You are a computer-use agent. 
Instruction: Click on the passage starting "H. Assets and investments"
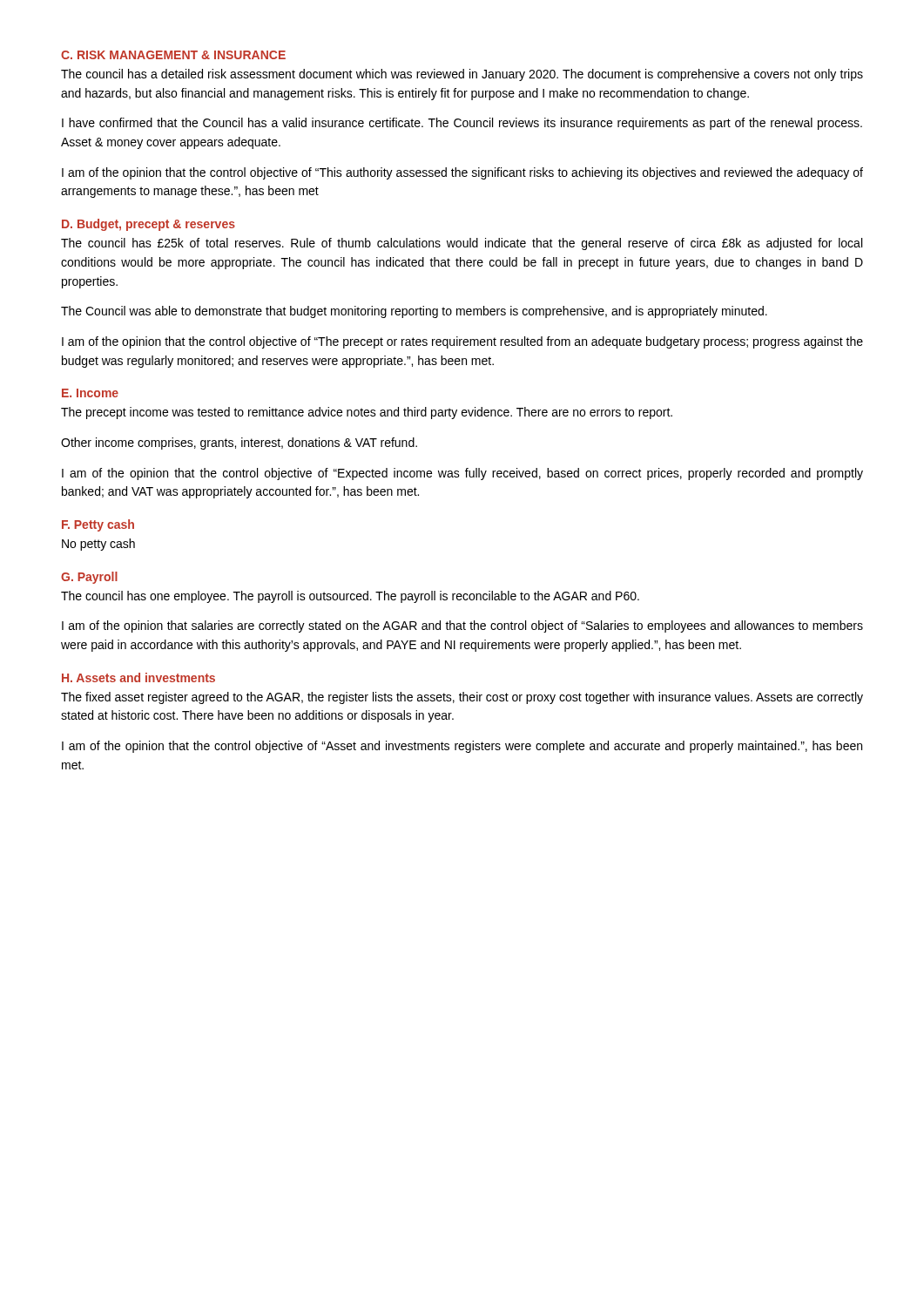coord(138,678)
